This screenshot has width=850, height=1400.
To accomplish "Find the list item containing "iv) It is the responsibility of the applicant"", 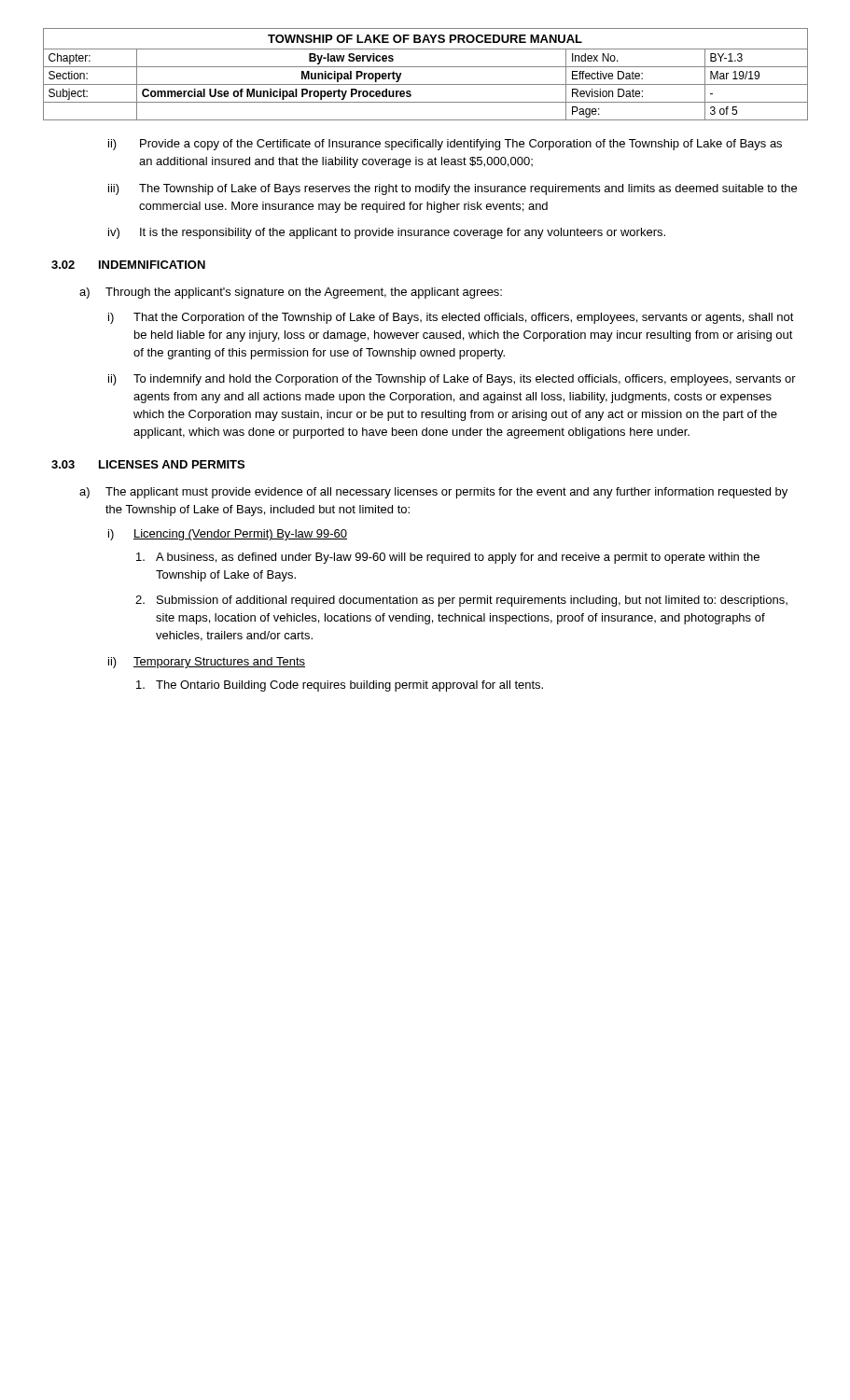I will [x=387, y=233].
